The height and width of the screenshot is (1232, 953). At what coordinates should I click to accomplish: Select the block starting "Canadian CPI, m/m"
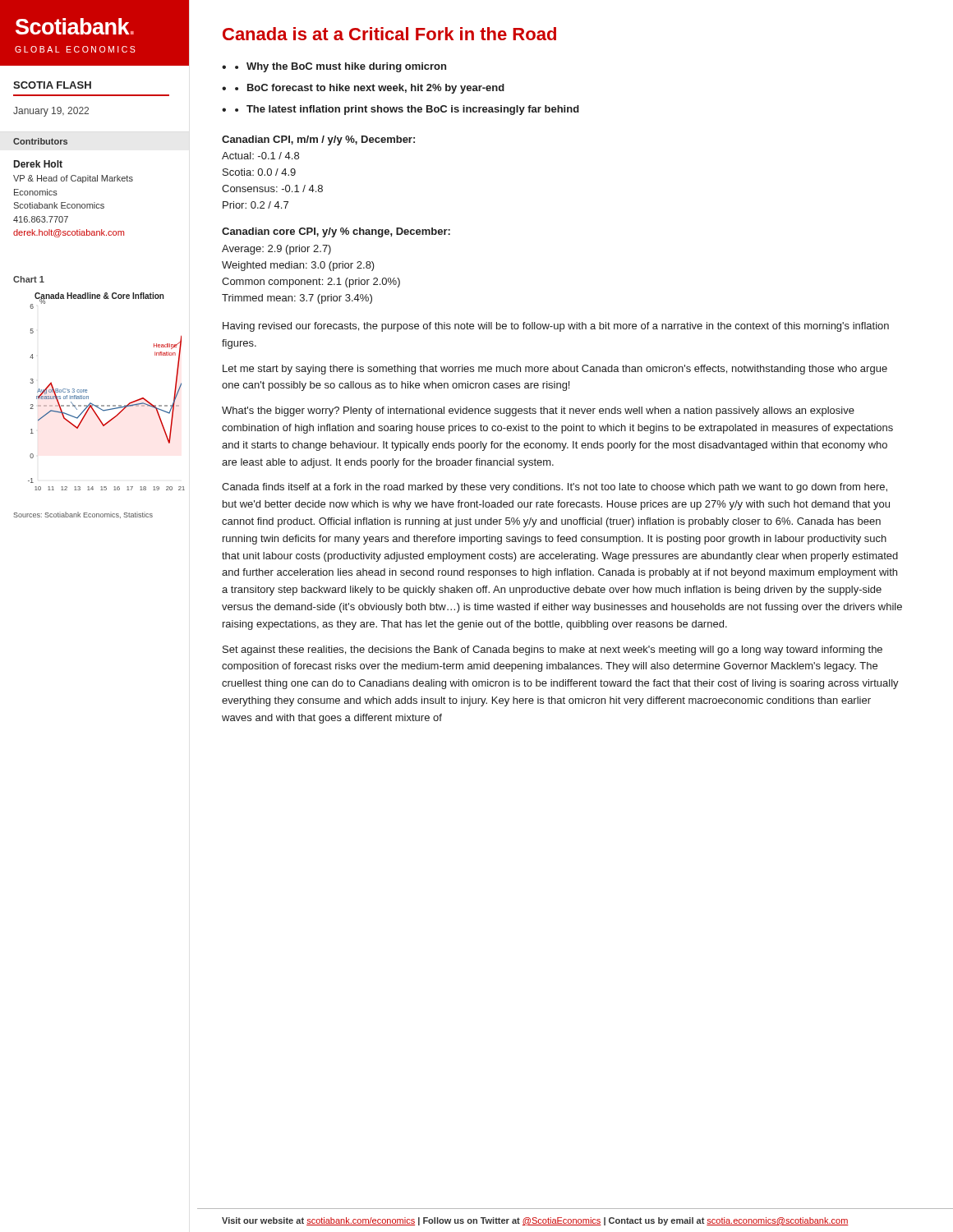click(x=318, y=140)
